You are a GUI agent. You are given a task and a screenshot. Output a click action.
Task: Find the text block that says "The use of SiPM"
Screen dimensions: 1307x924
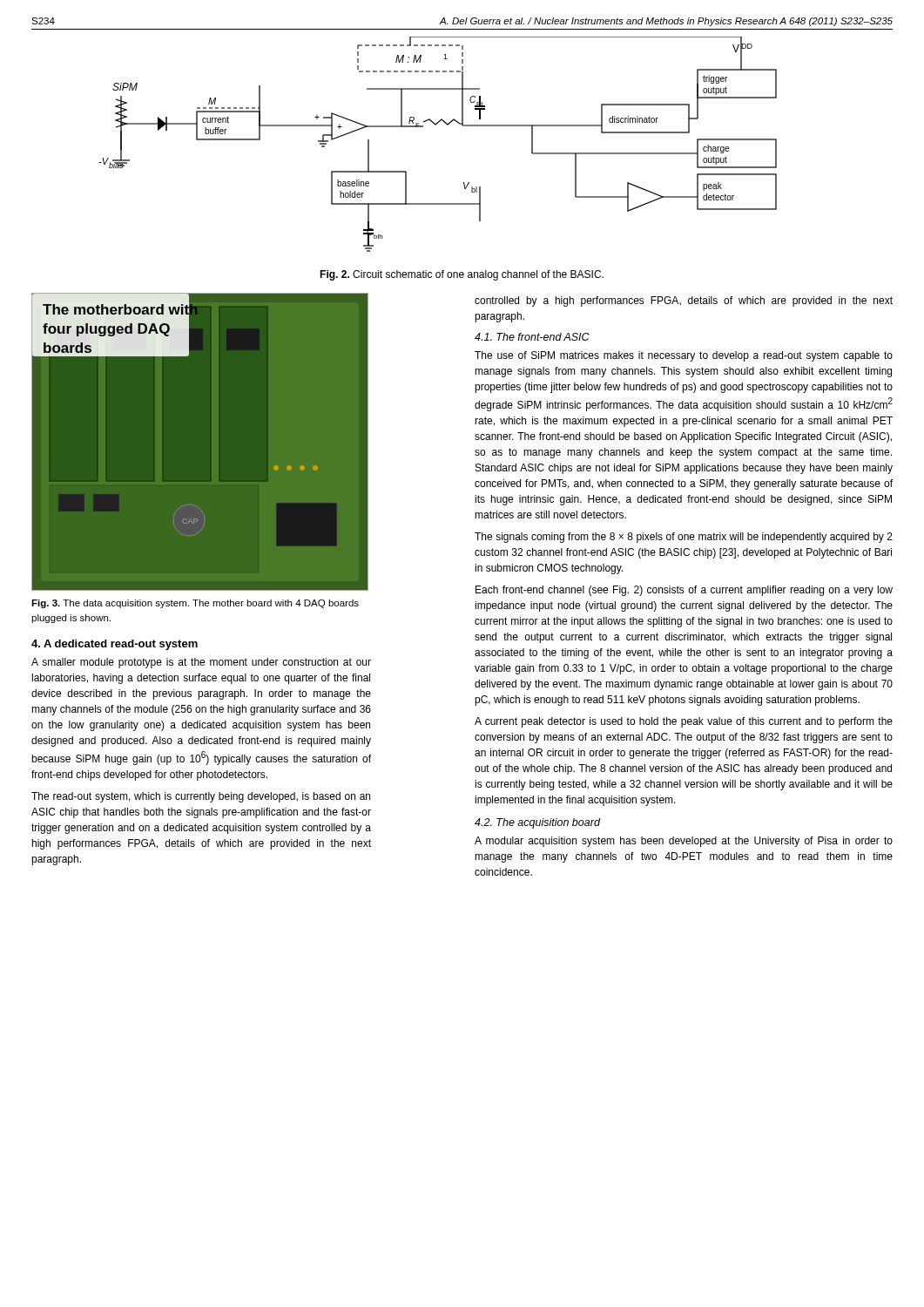point(684,435)
